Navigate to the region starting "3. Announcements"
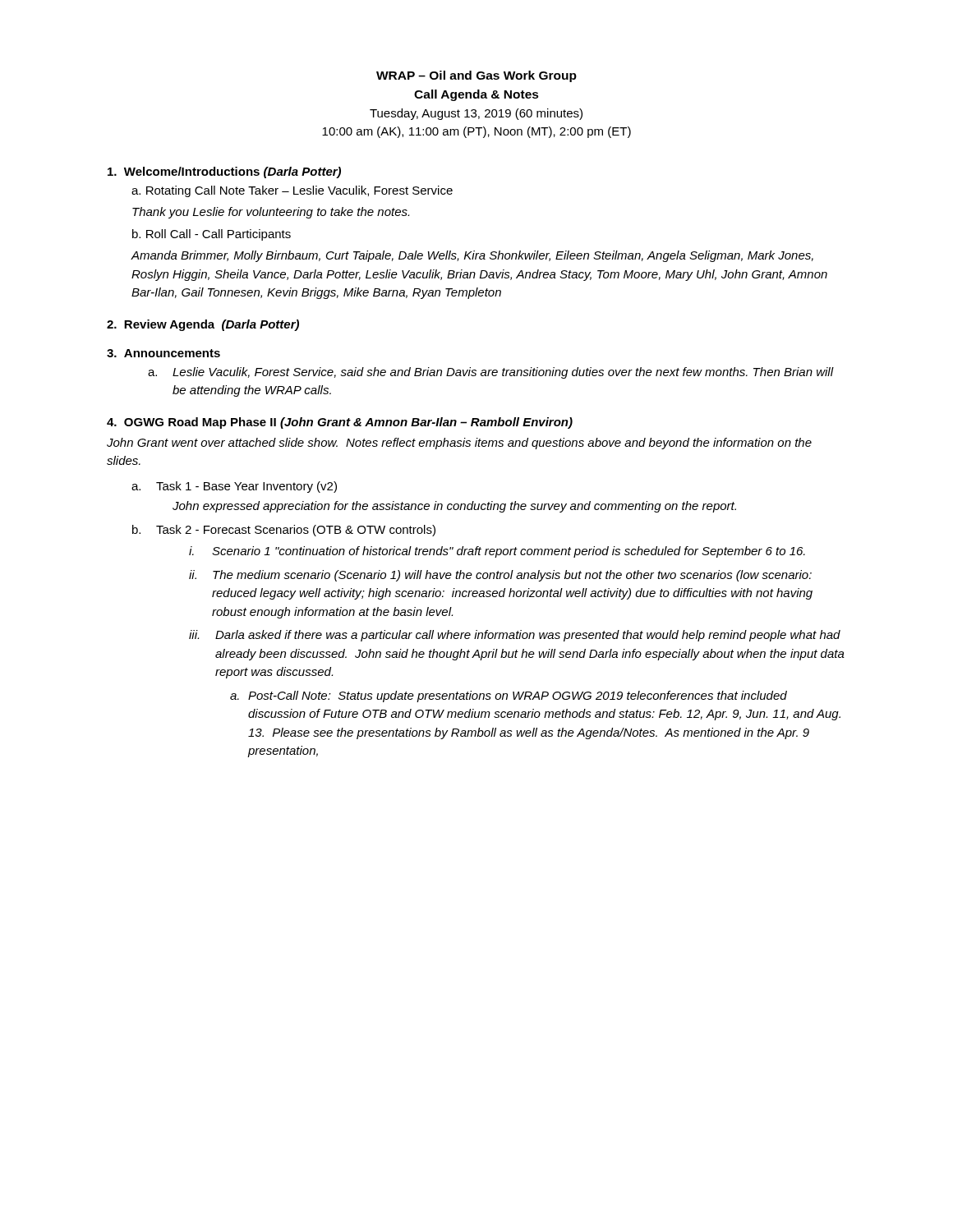953x1232 pixels. [164, 352]
